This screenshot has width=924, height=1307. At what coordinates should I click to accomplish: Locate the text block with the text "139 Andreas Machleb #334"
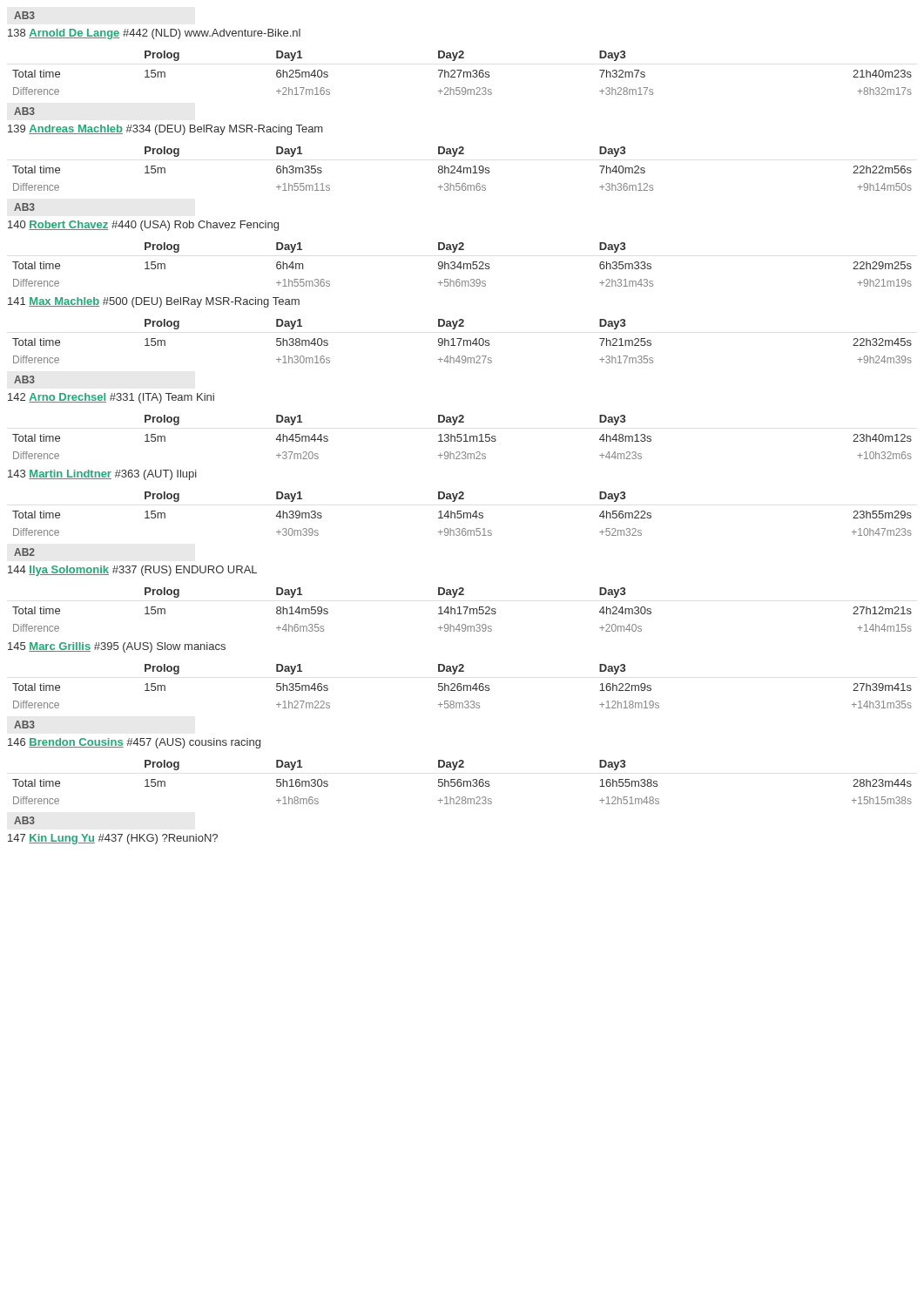(165, 128)
